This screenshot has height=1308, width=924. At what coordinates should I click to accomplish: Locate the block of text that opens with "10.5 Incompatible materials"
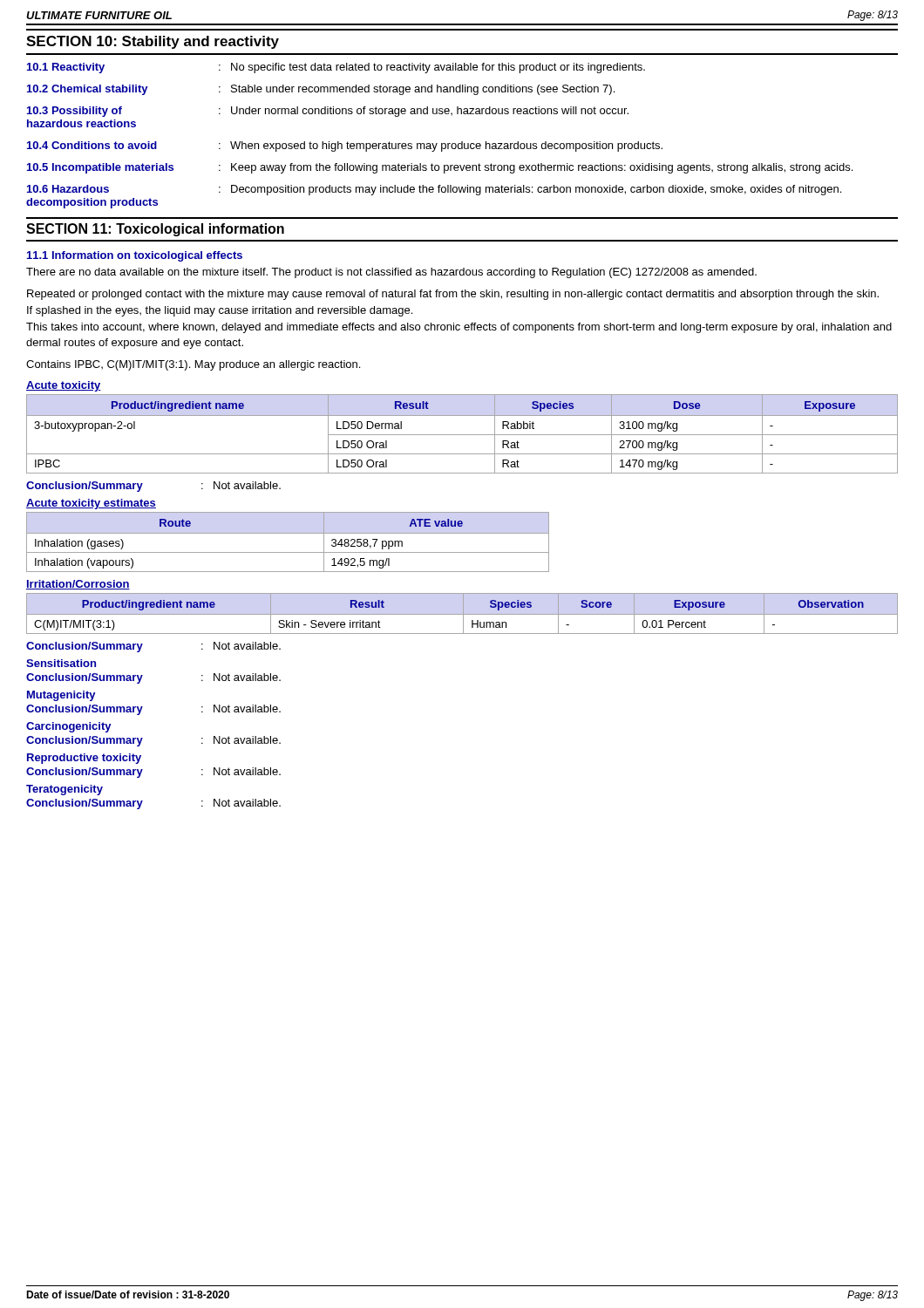462,167
